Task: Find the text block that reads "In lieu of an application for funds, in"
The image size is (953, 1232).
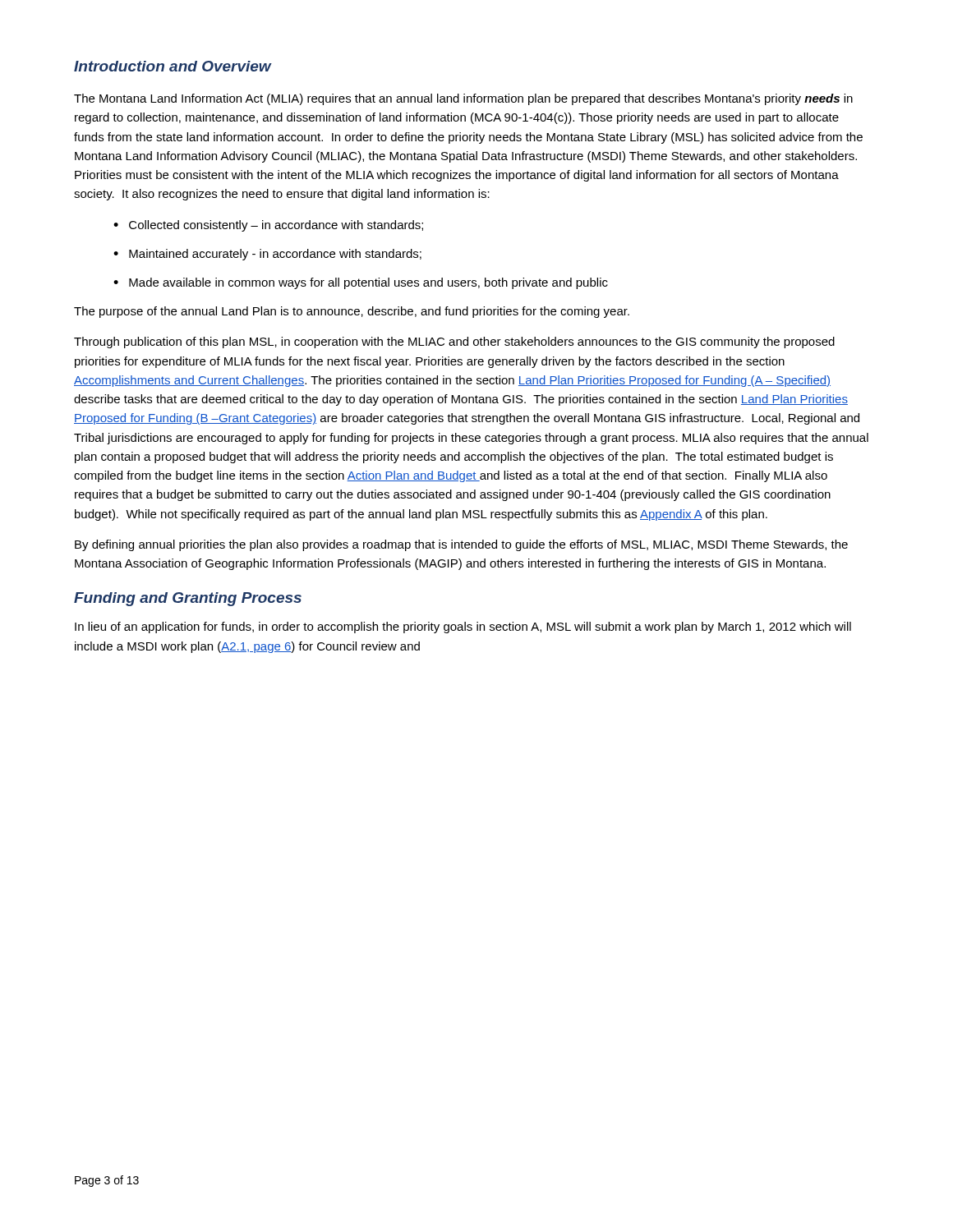Action: (x=463, y=636)
